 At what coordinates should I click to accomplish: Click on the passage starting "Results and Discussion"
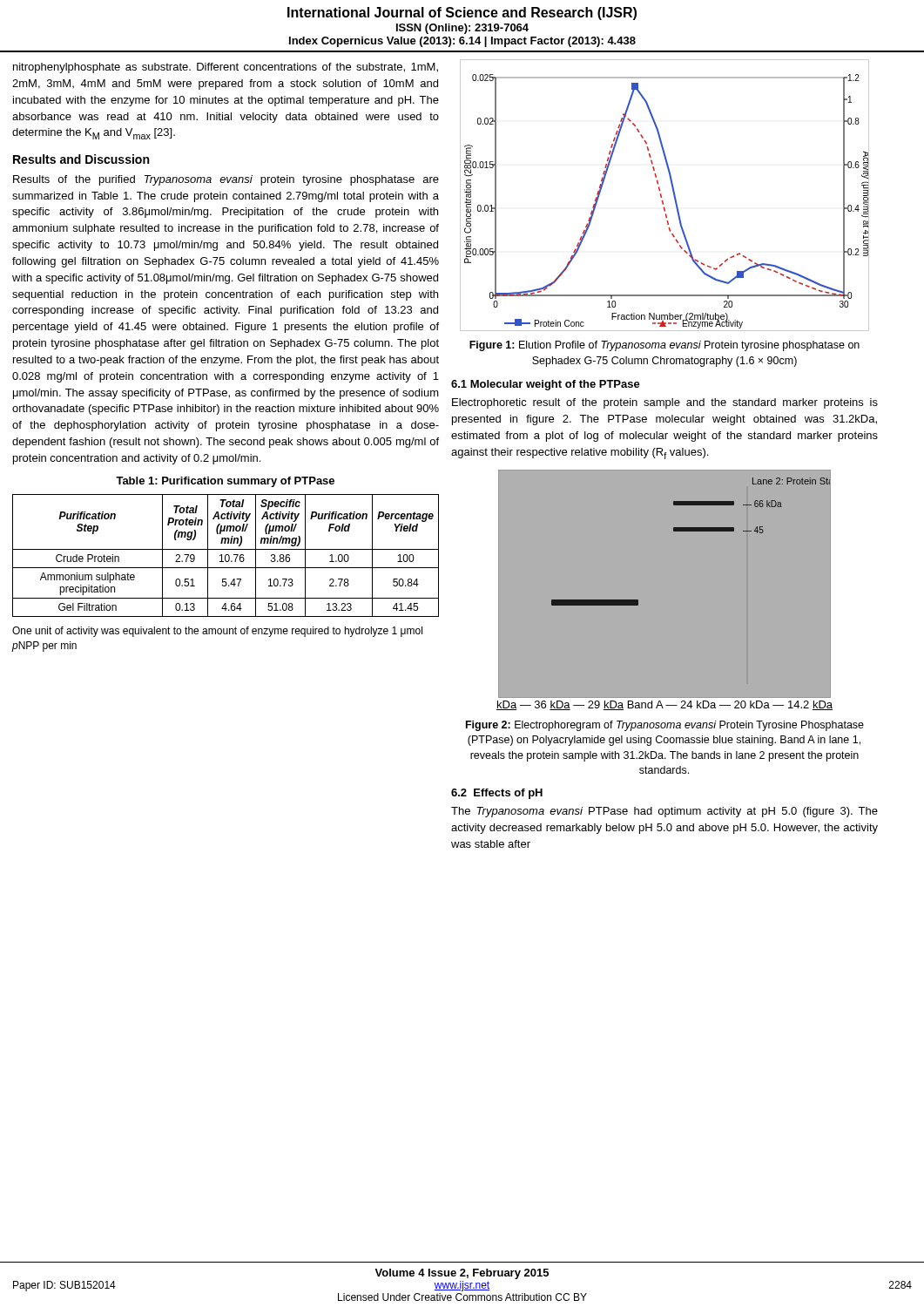tap(81, 159)
